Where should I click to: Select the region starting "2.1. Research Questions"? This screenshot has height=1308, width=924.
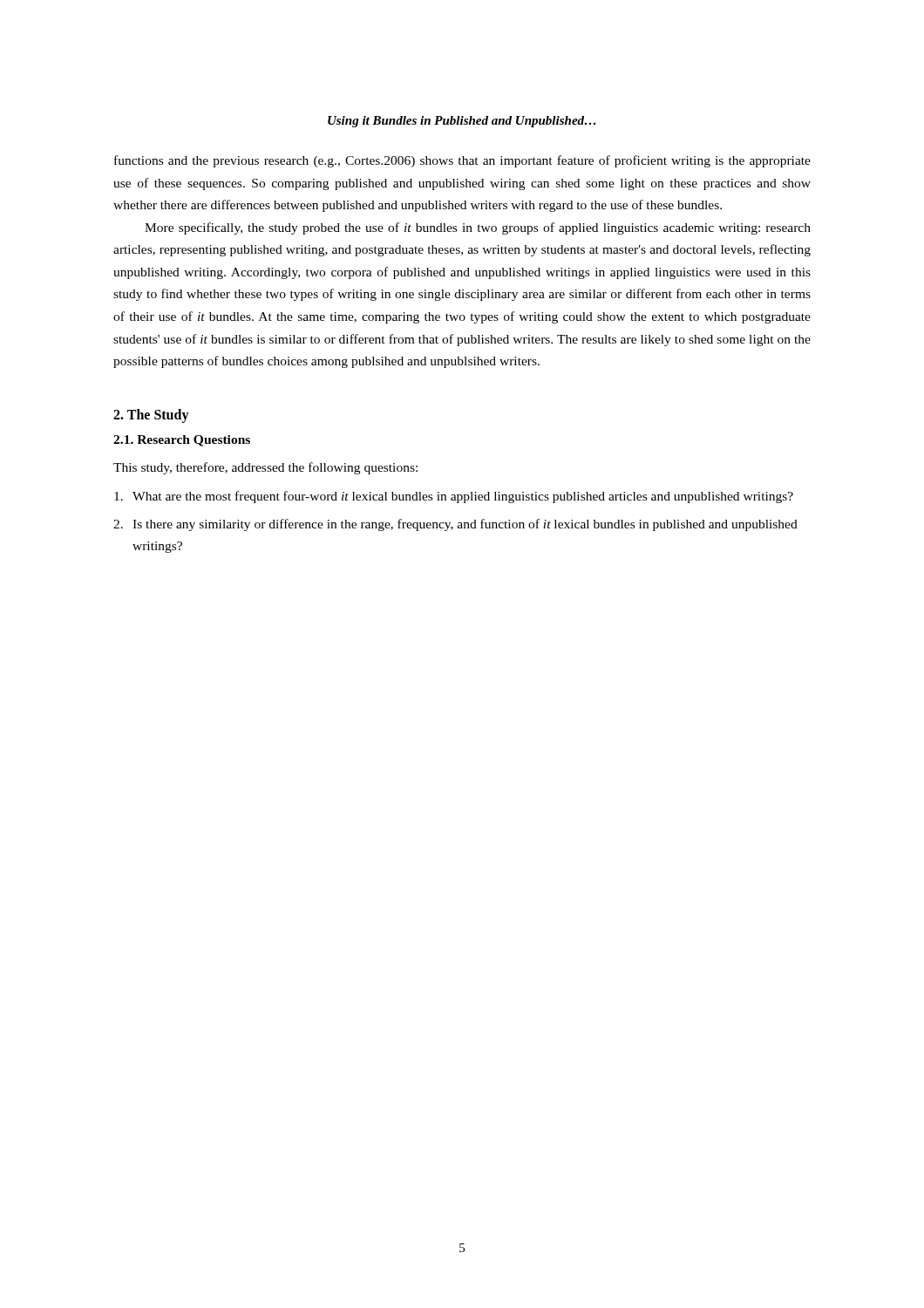[182, 439]
